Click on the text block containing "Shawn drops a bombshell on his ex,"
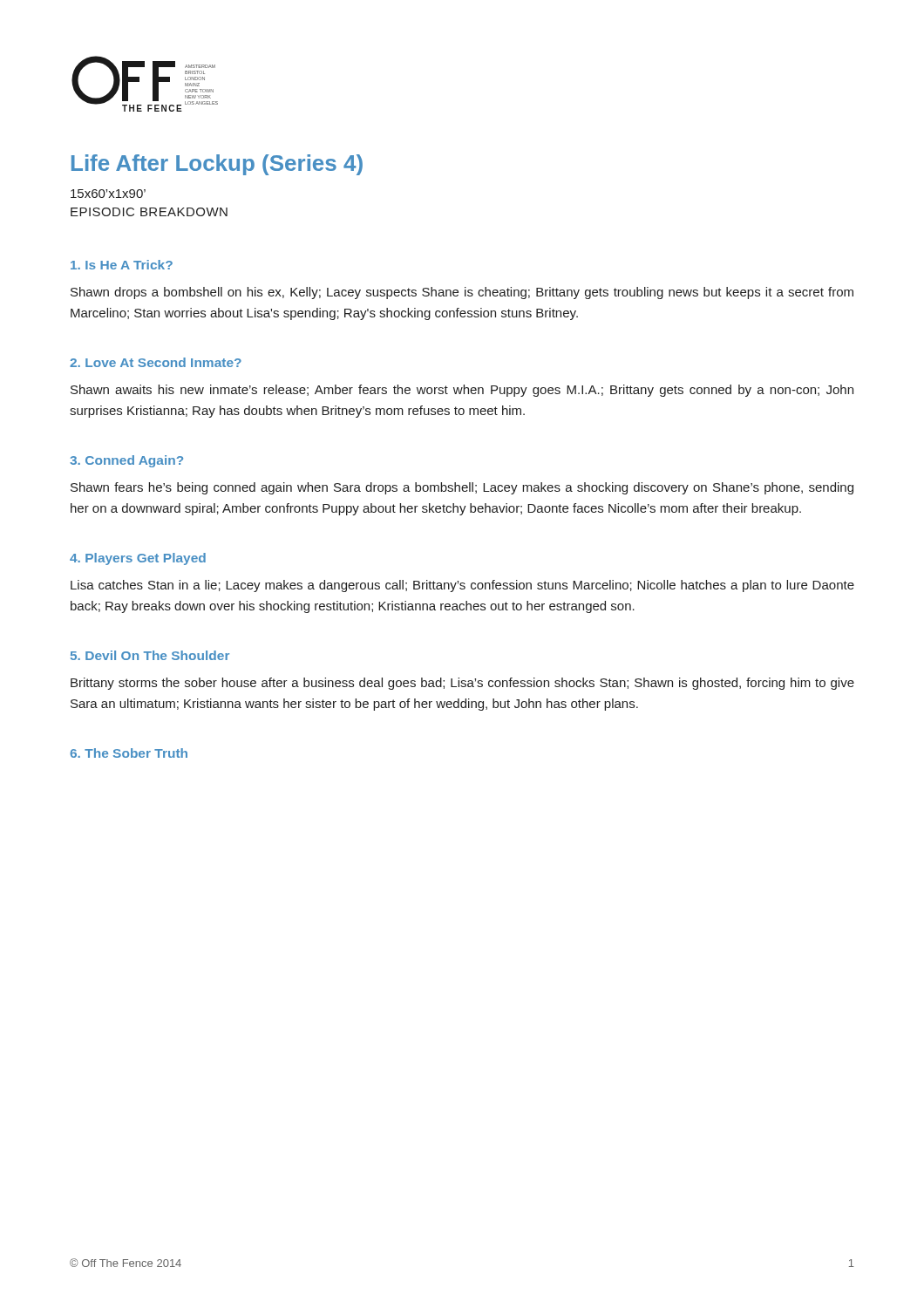The height and width of the screenshot is (1308, 924). point(462,302)
